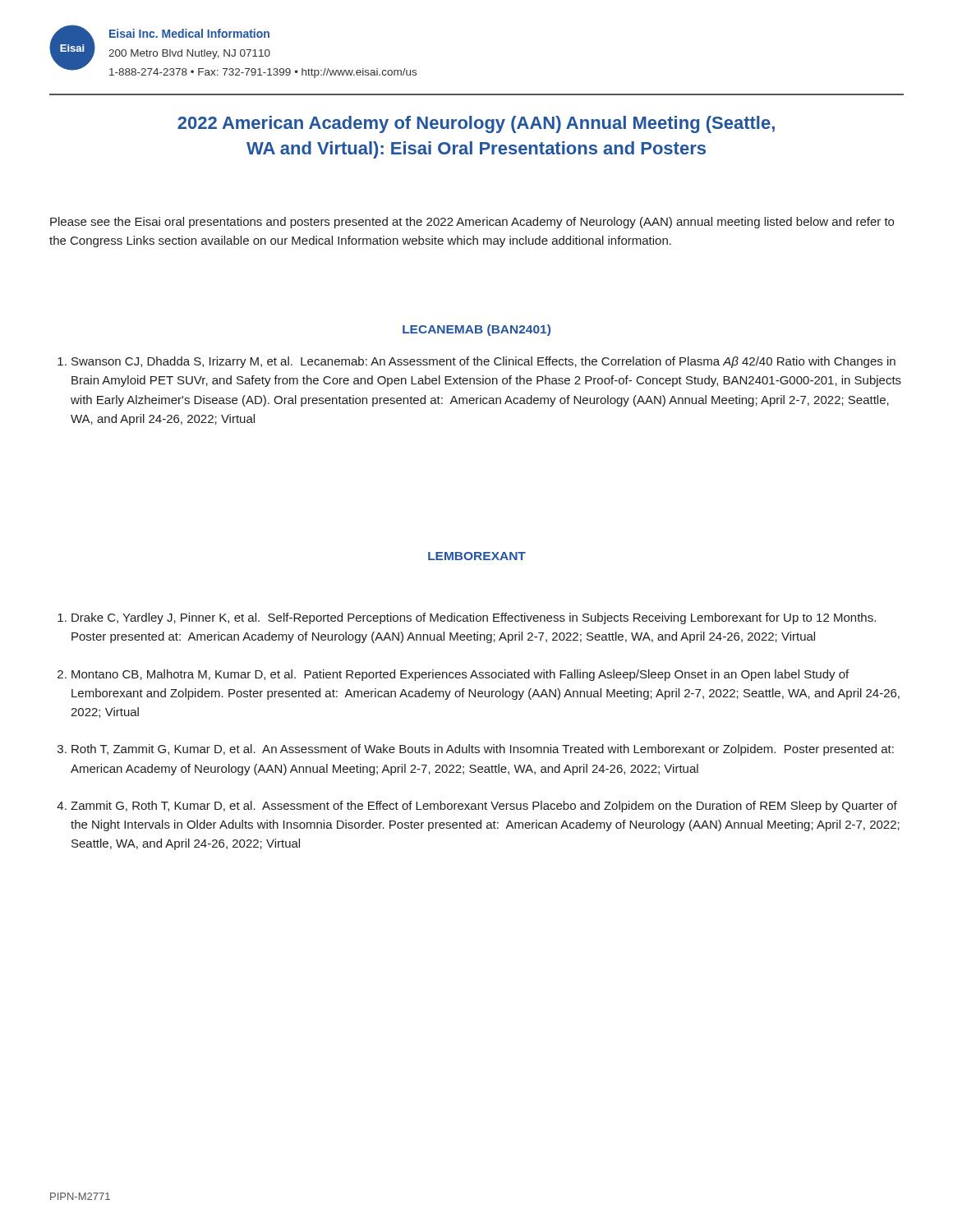This screenshot has height=1232, width=953.
Task: Click on the text block starting "2022 American Academy of Neurology (AAN)"
Action: point(476,136)
